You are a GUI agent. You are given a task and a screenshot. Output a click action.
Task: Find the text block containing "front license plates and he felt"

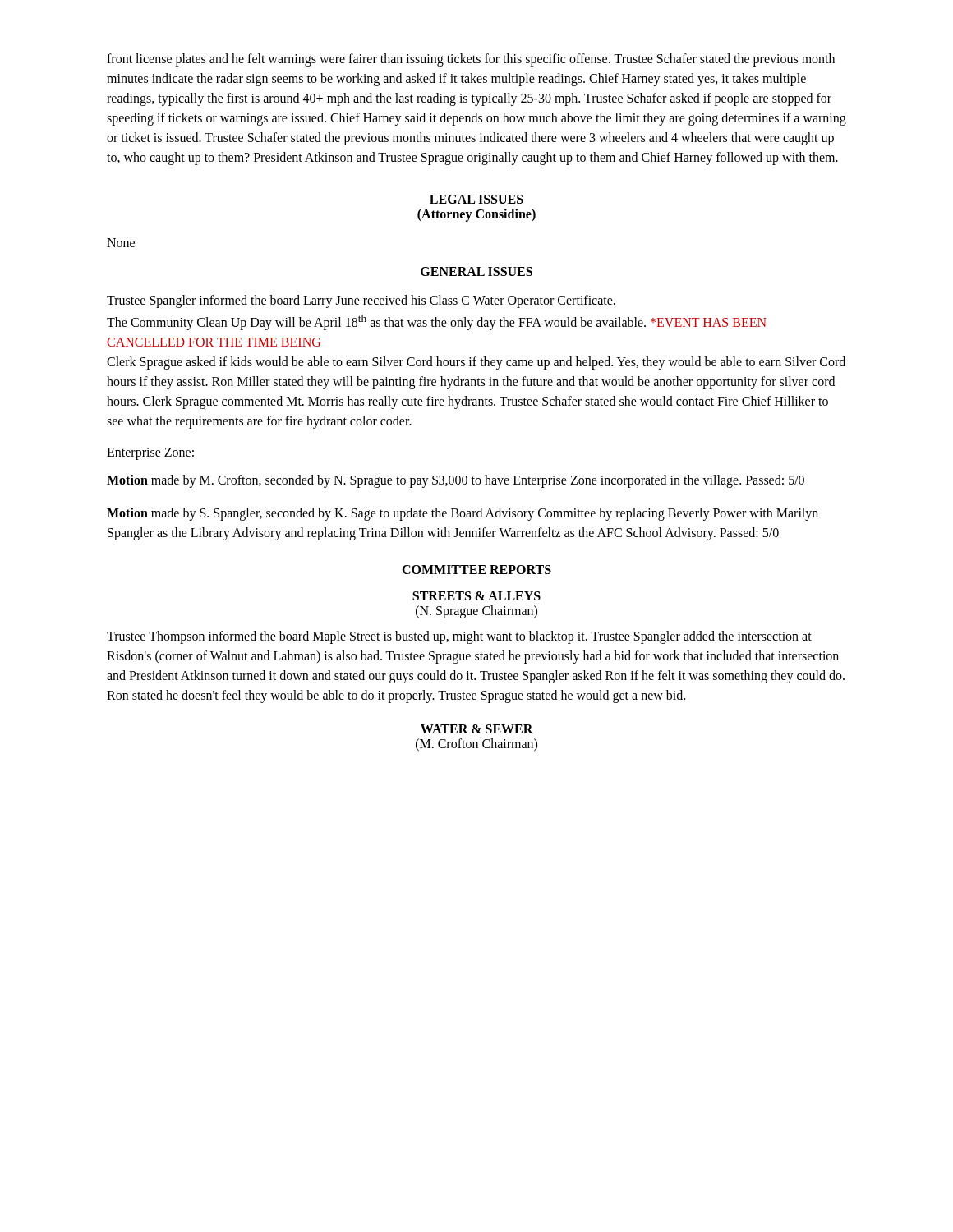pyautogui.click(x=476, y=108)
